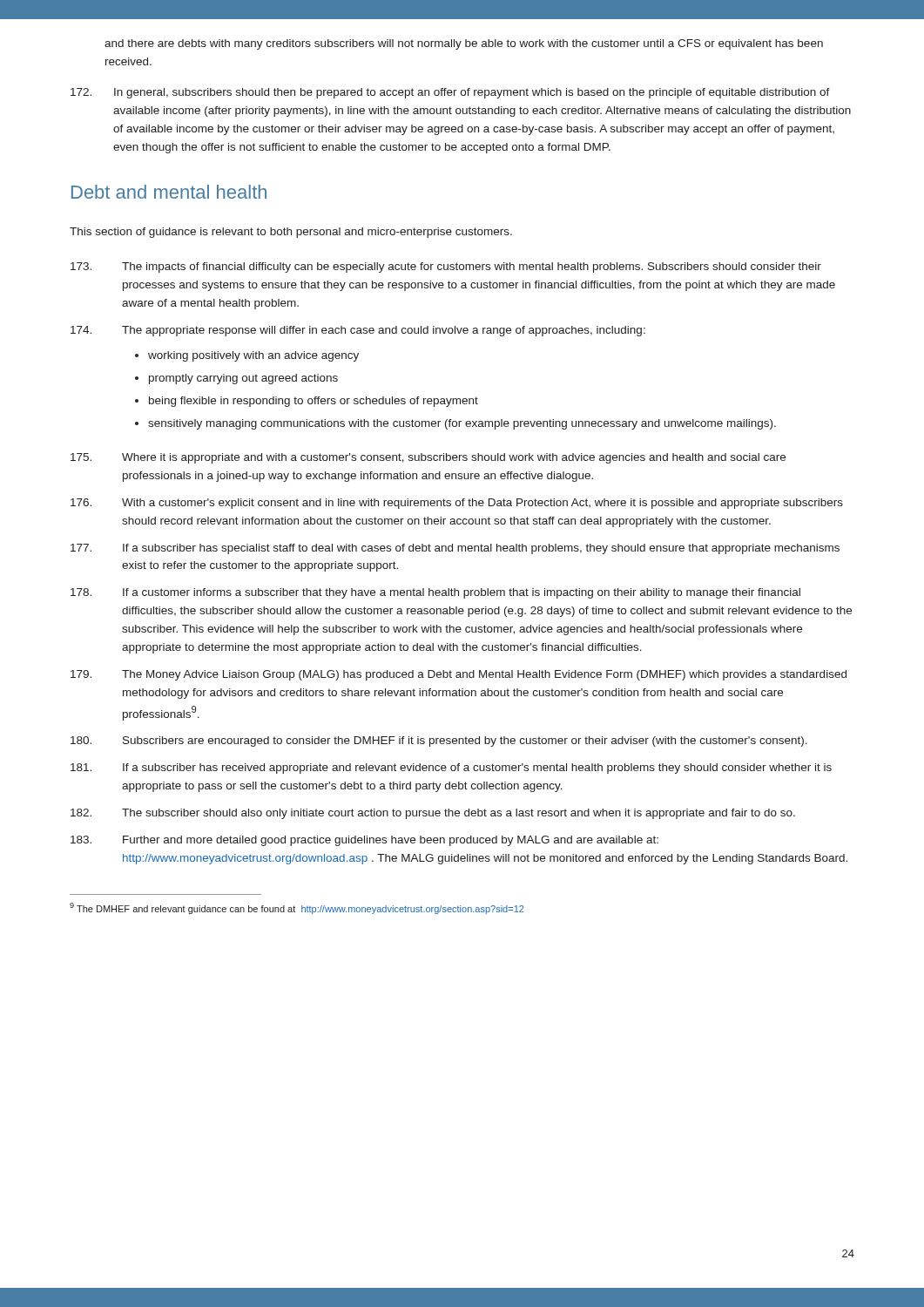Locate the text starting "If a subscriber has received appropriate and relevant"
924x1307 pixels.
[462, 777]
